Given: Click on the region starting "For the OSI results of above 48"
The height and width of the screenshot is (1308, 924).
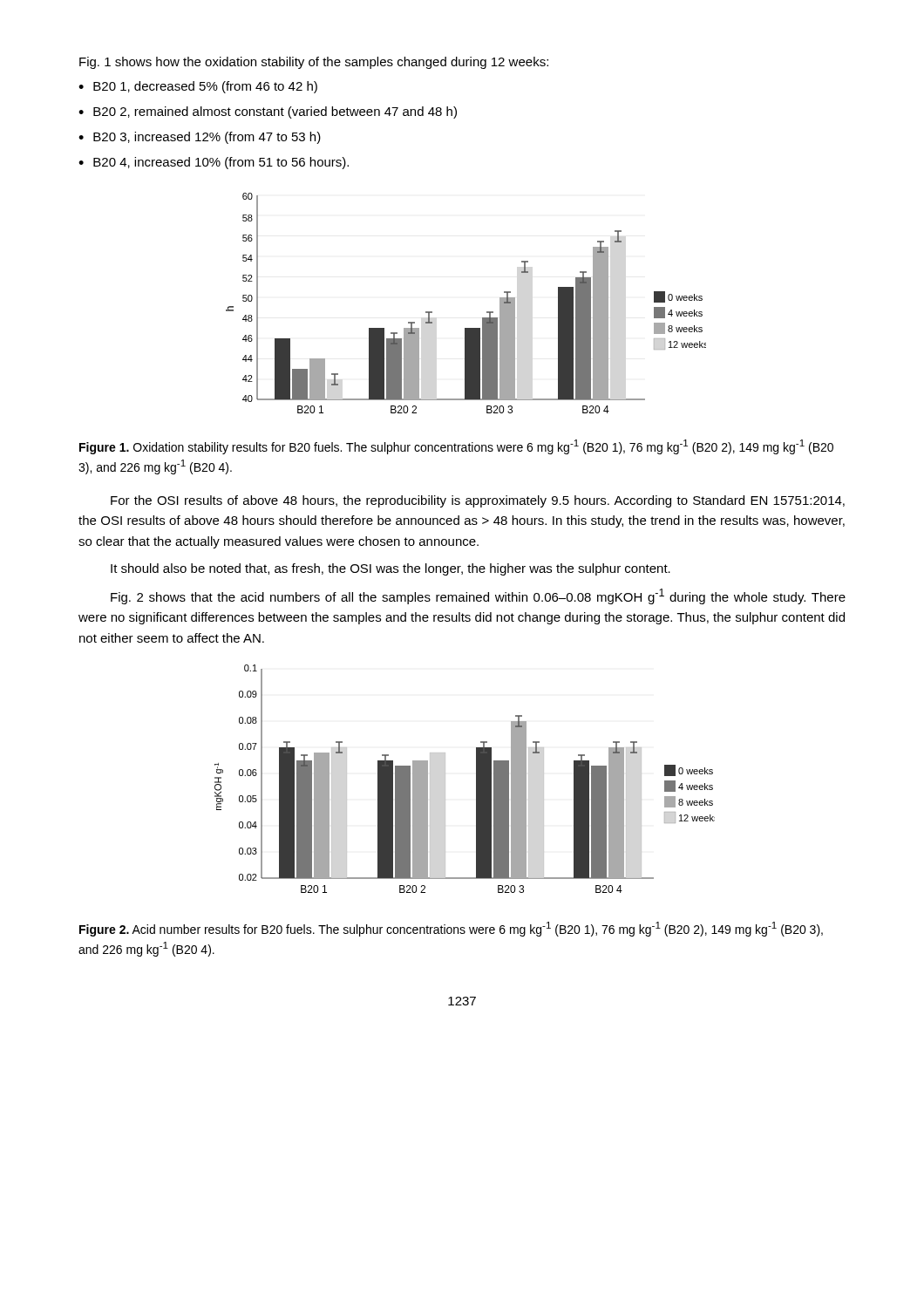Looking at the screenshot, I should coord(462,521).
